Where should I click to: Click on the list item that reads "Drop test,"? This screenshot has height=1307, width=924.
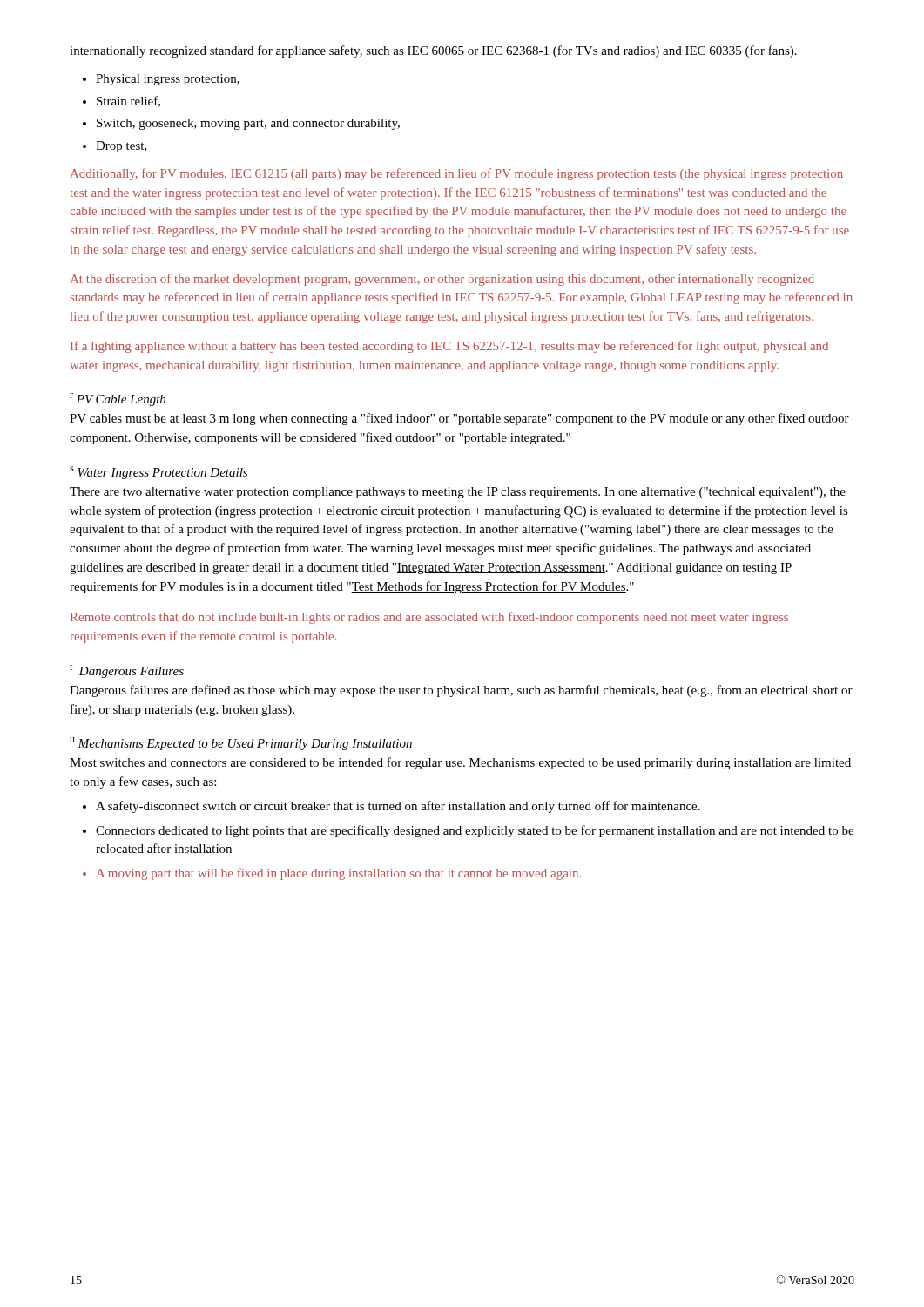tap(121, 147)
